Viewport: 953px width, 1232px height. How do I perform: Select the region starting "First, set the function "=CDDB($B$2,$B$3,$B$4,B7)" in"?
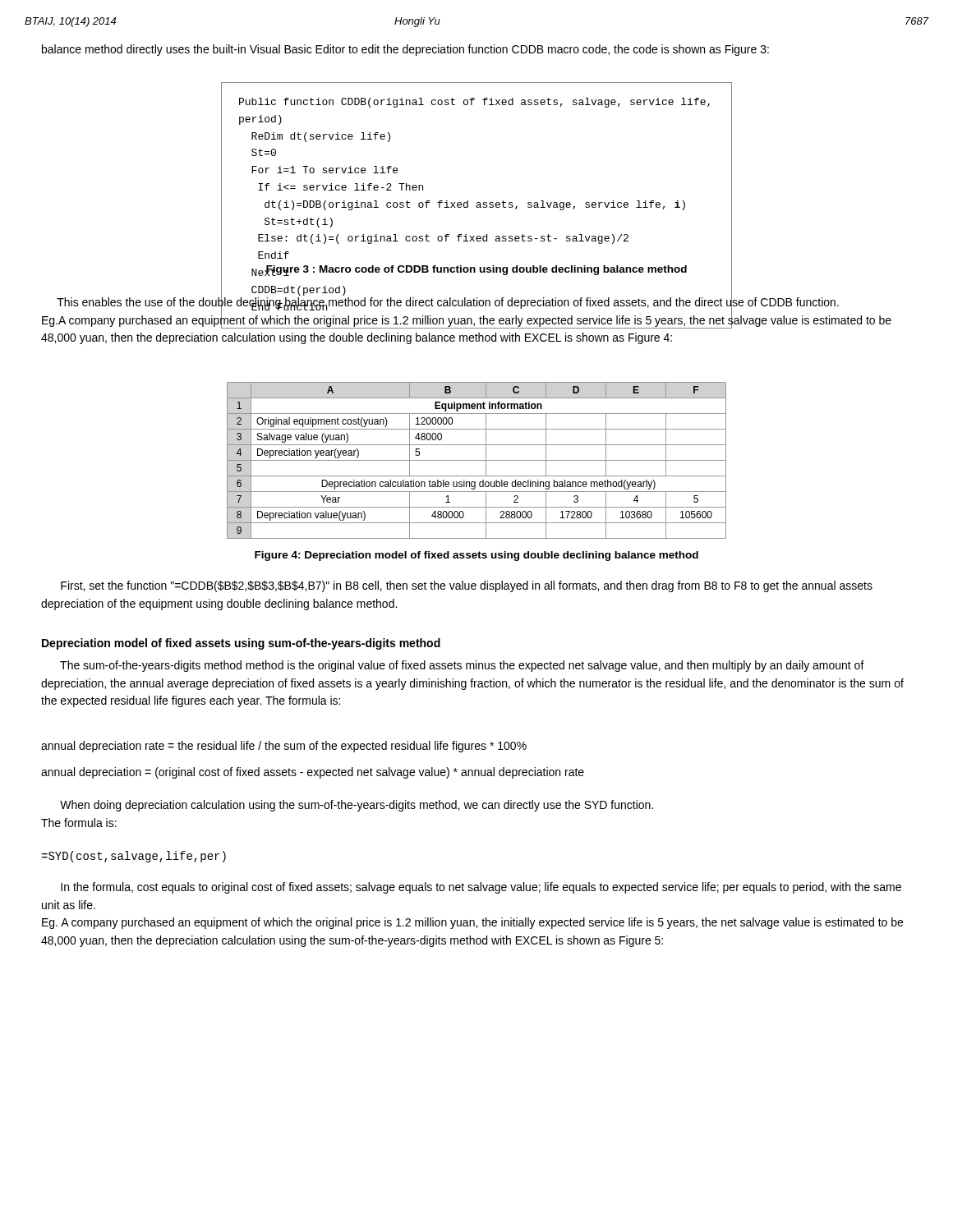(x=457, y=595)
